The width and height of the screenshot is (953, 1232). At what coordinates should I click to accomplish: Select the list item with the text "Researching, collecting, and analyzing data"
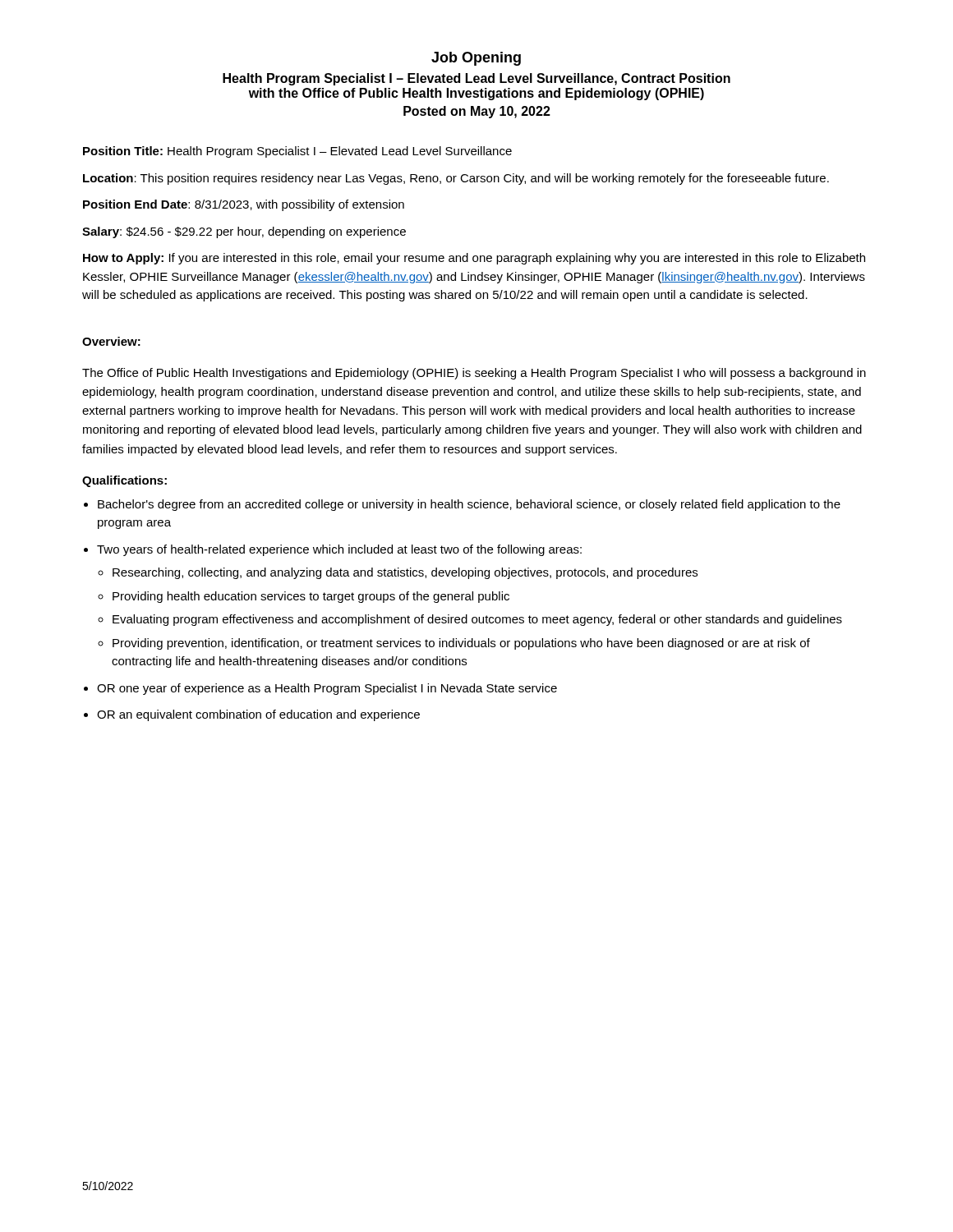pyautogui.click(x=405, y=572)
